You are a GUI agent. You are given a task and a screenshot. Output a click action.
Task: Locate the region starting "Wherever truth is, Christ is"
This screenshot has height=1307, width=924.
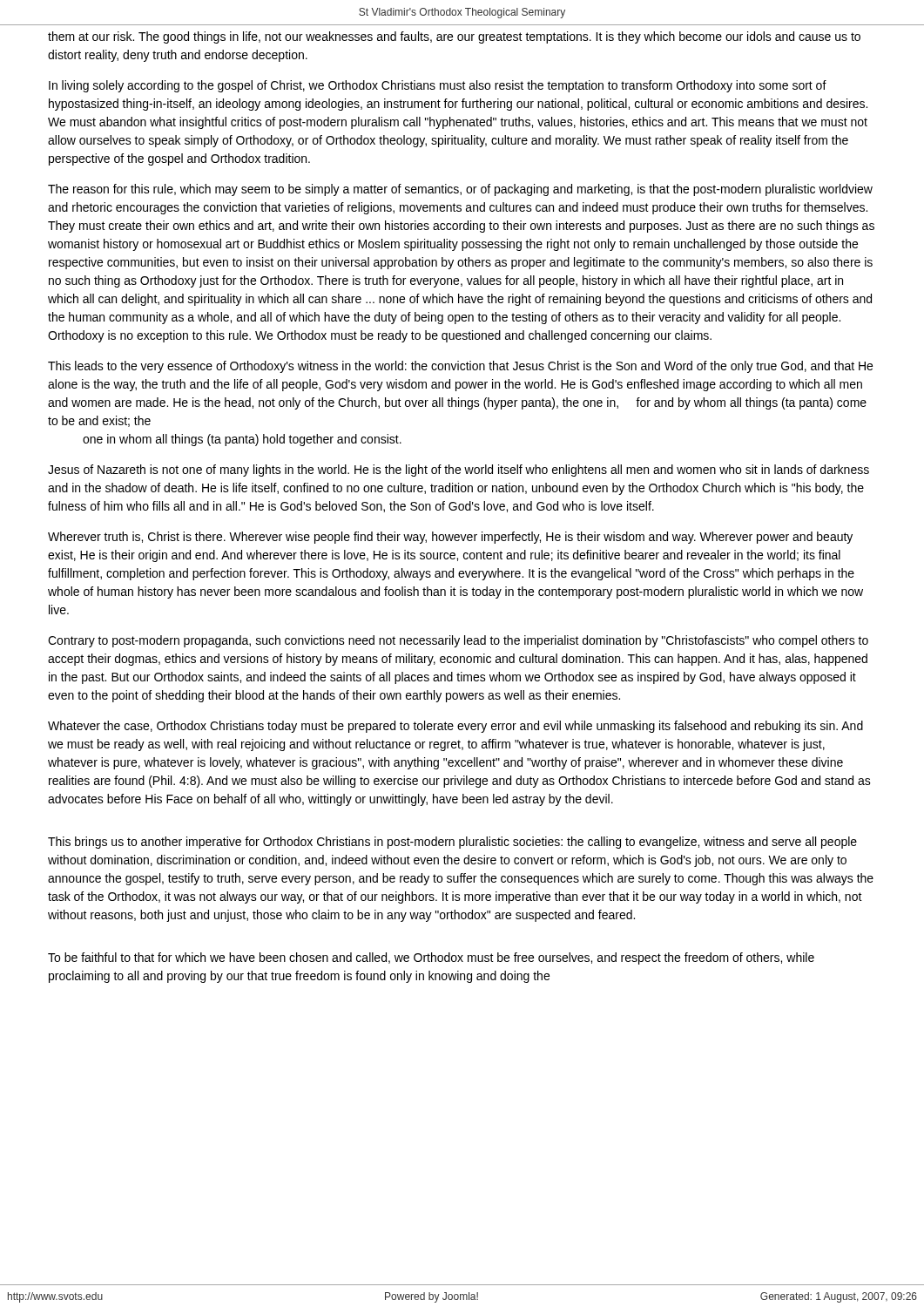[456, 573]
